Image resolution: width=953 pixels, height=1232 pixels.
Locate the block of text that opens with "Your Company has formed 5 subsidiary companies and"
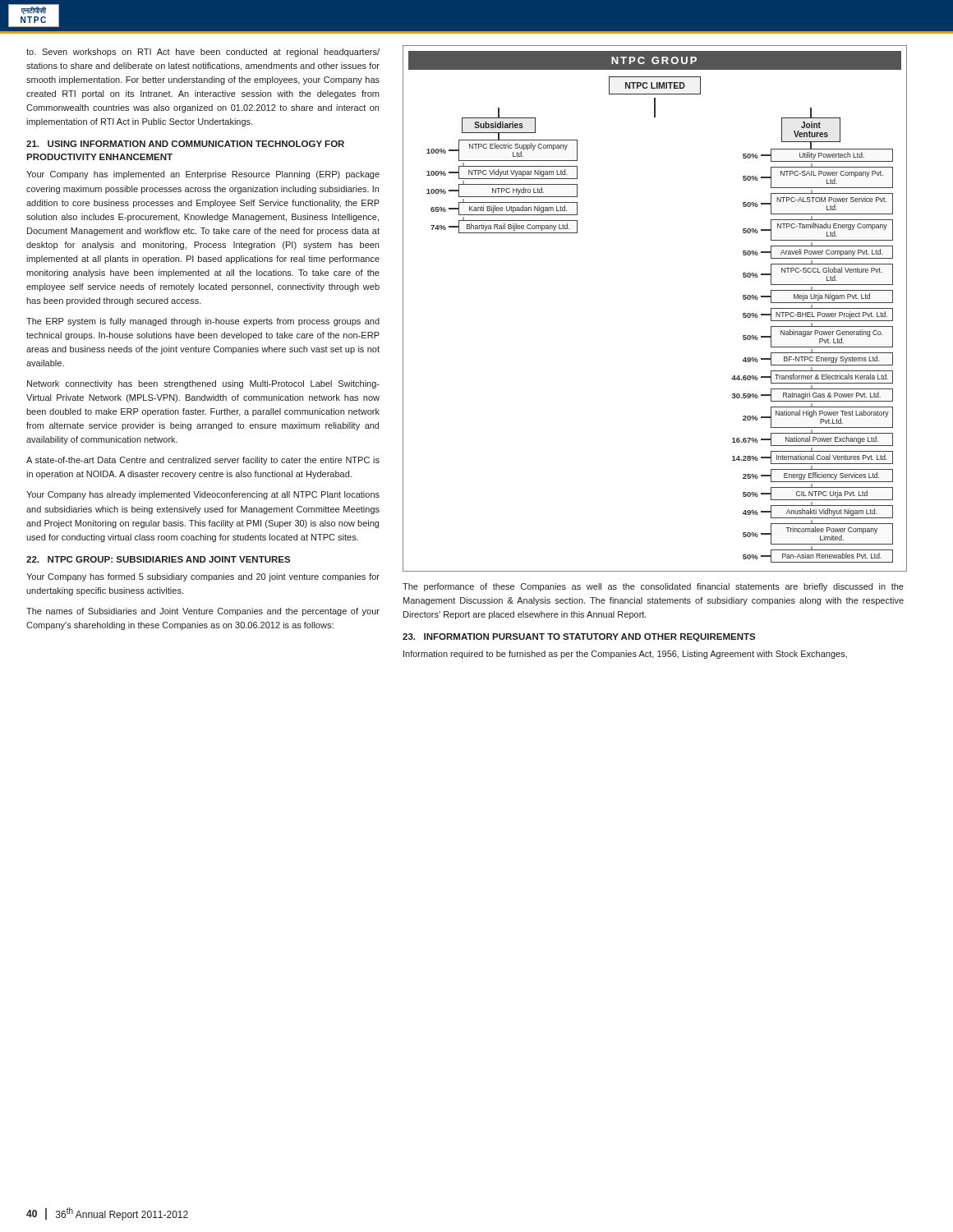(x=203, y=583)
